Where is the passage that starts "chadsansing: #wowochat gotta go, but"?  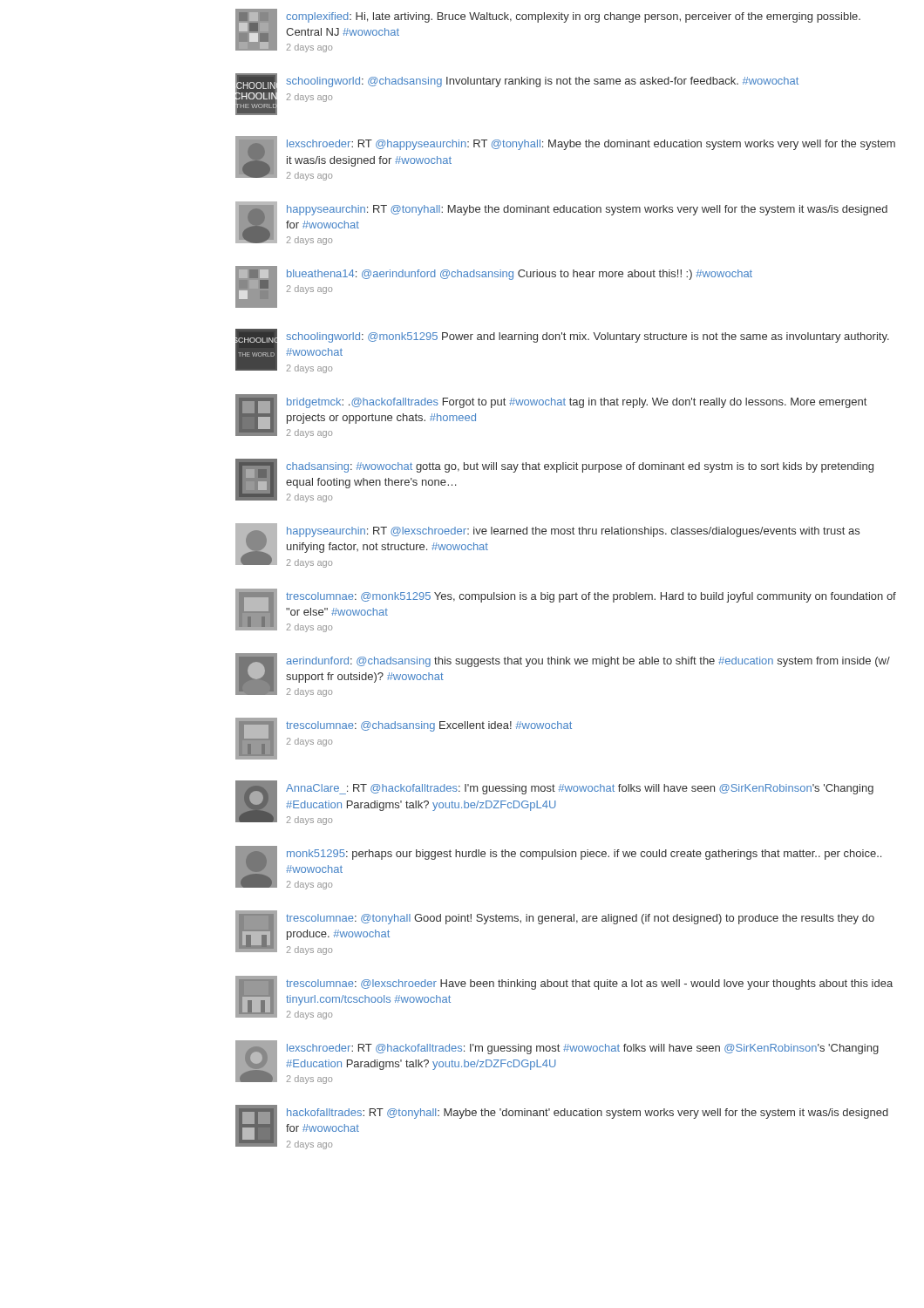tap(567, 481)
